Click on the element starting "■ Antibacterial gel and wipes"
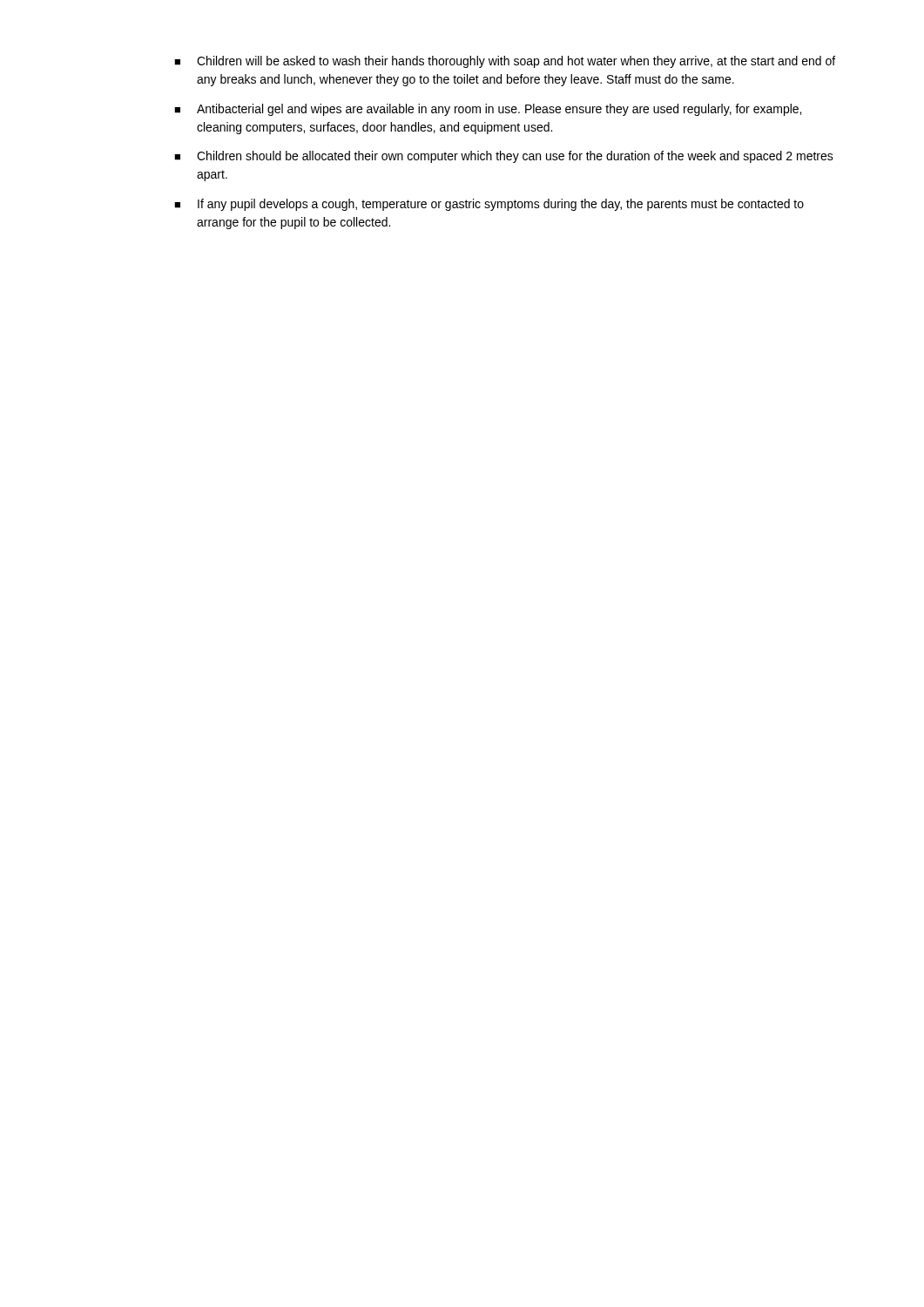The image size is (924, 1307). [x=505, y=118]
